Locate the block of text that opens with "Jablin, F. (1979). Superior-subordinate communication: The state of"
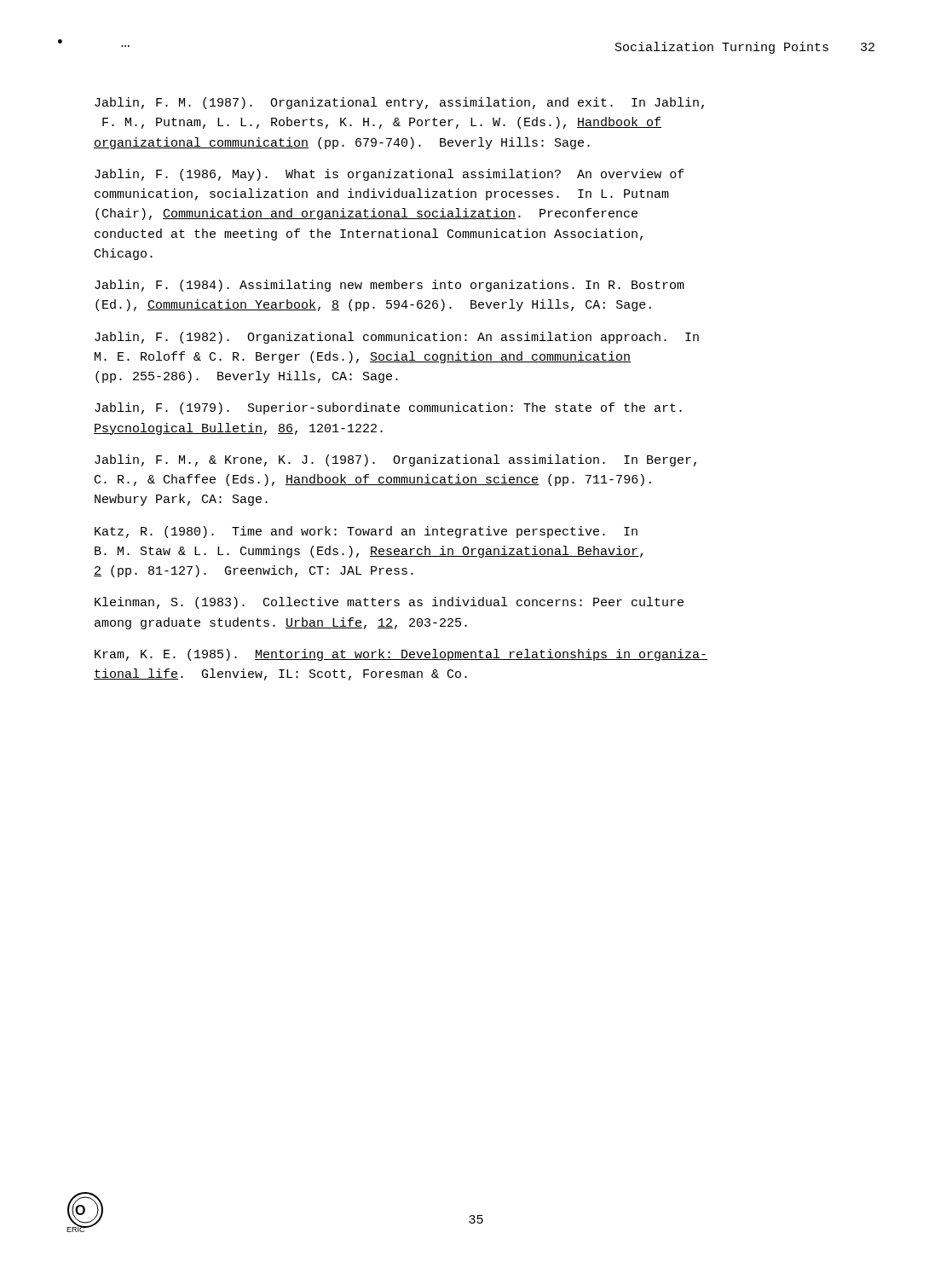The height and width of the screenshot is (1279, 952). [459, 419]
